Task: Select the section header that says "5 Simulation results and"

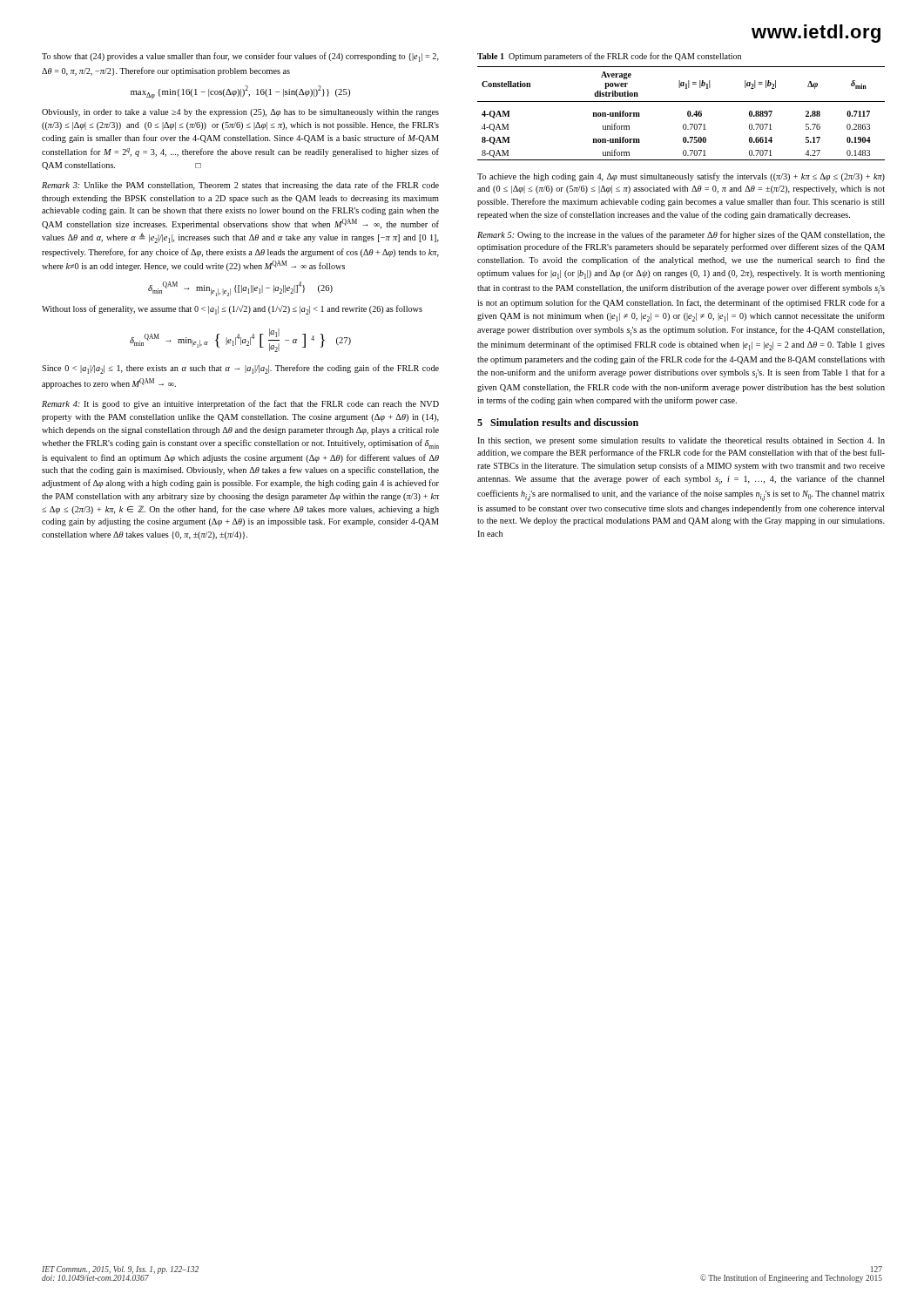Action: 558,422
